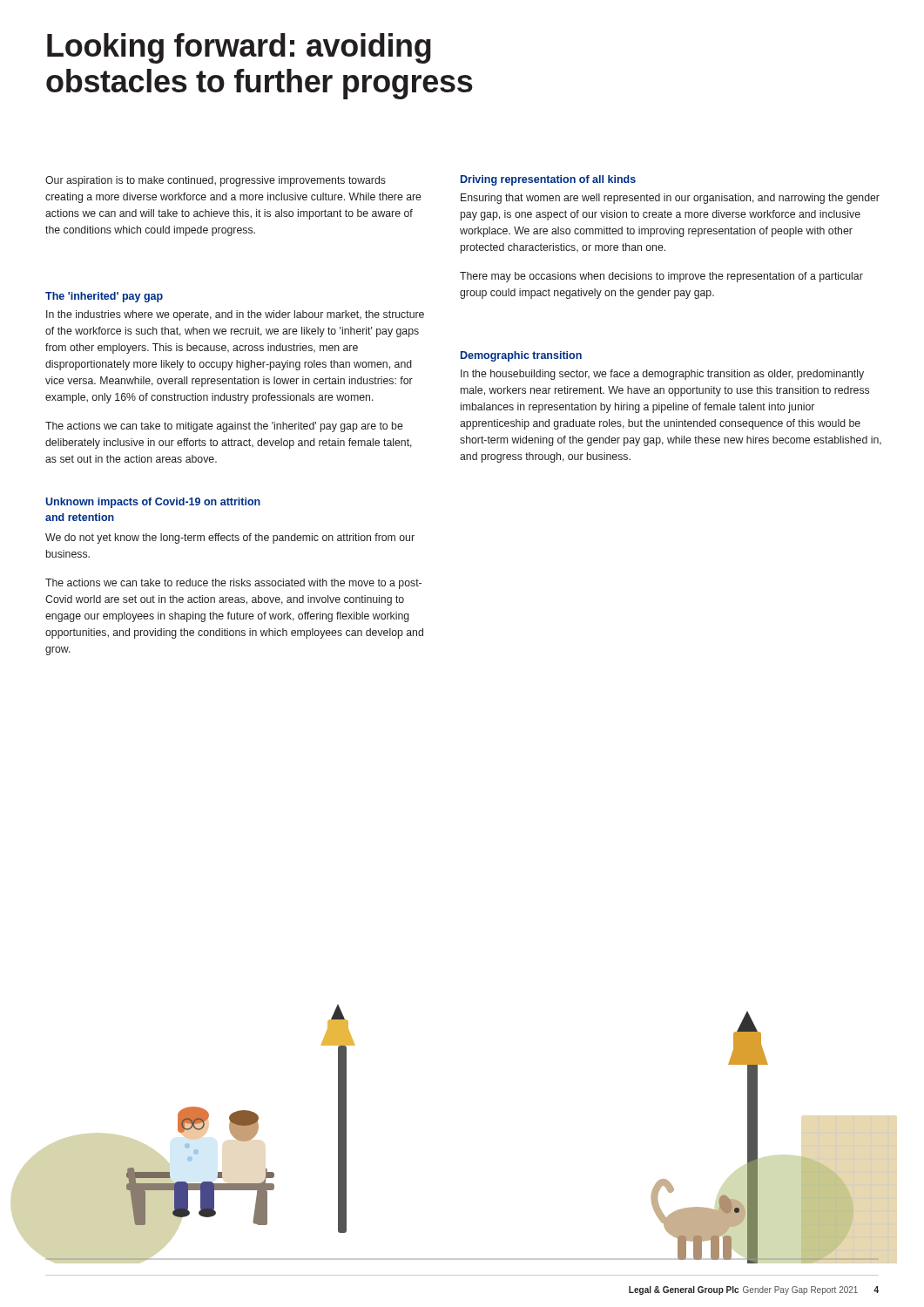Find the text block starting "In the housebuilding sector, we"
This screenshot has height=1307, width=924.
tap(673, 416)
